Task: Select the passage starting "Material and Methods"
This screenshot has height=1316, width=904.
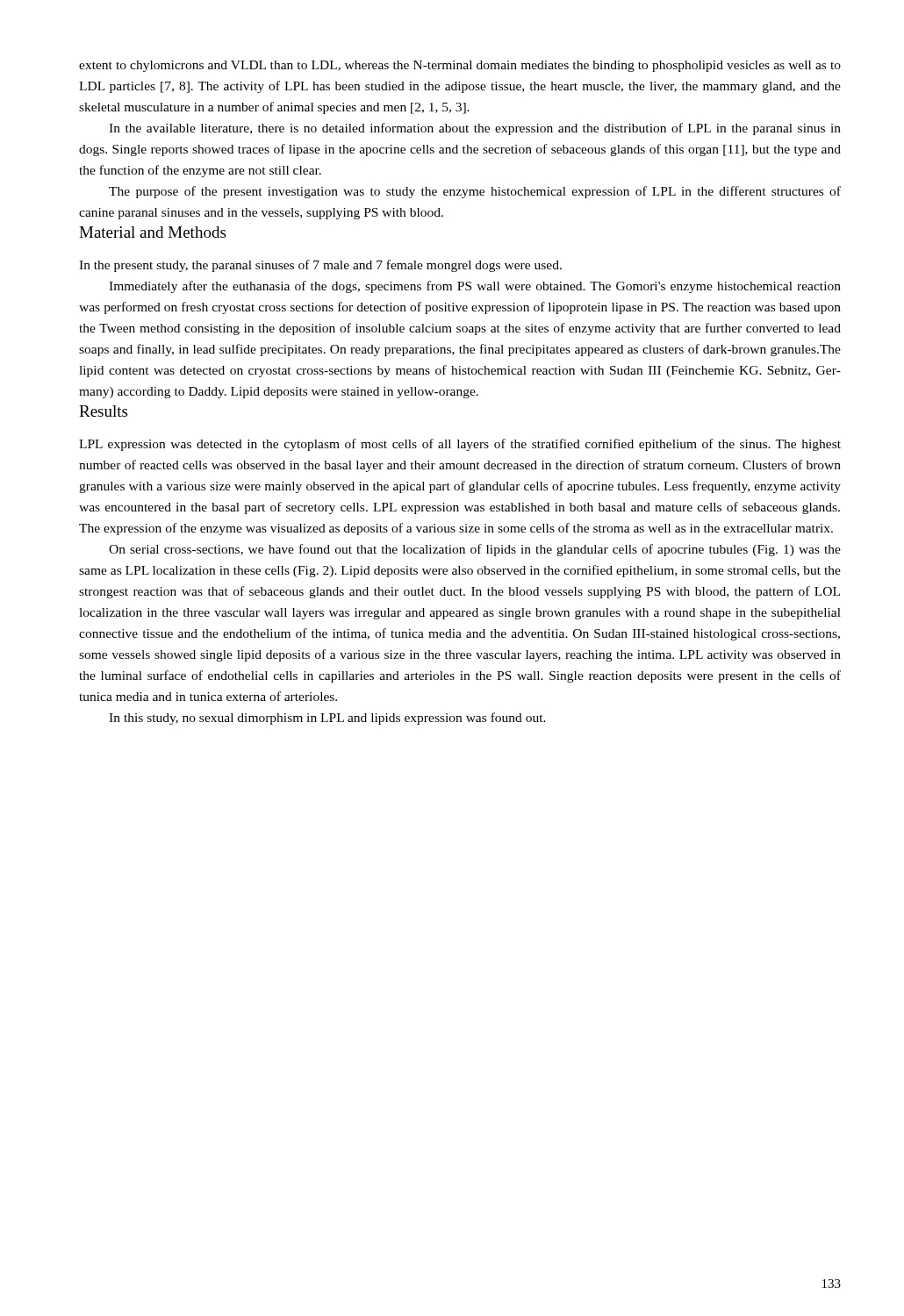Action: [x=153, y=232]
